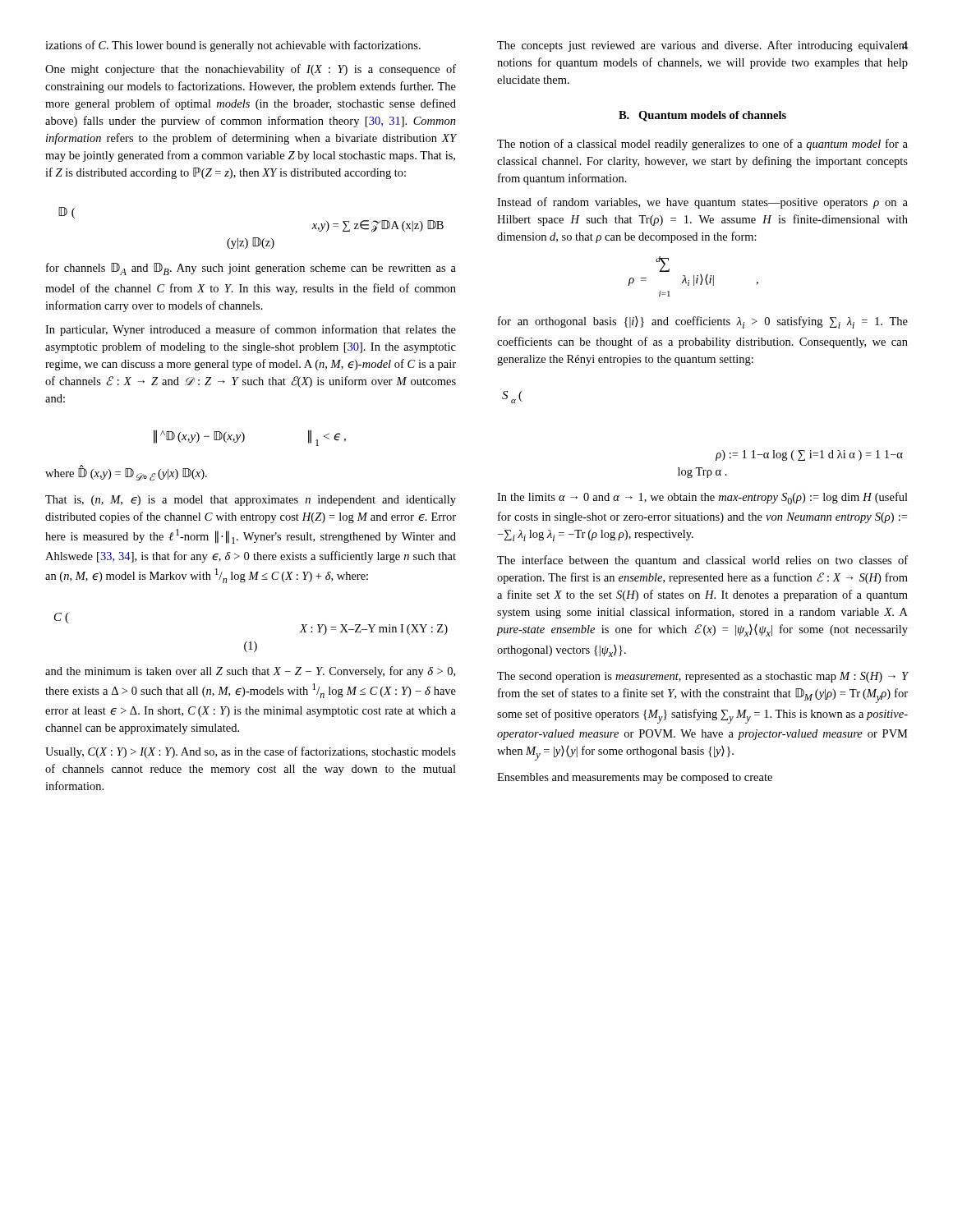Image resolution: width=953 pixels, height=1232 pixels.
Task: Find the formula on this page that starts "S α (ρ) := 1"
Action: (x=512, y=397)
